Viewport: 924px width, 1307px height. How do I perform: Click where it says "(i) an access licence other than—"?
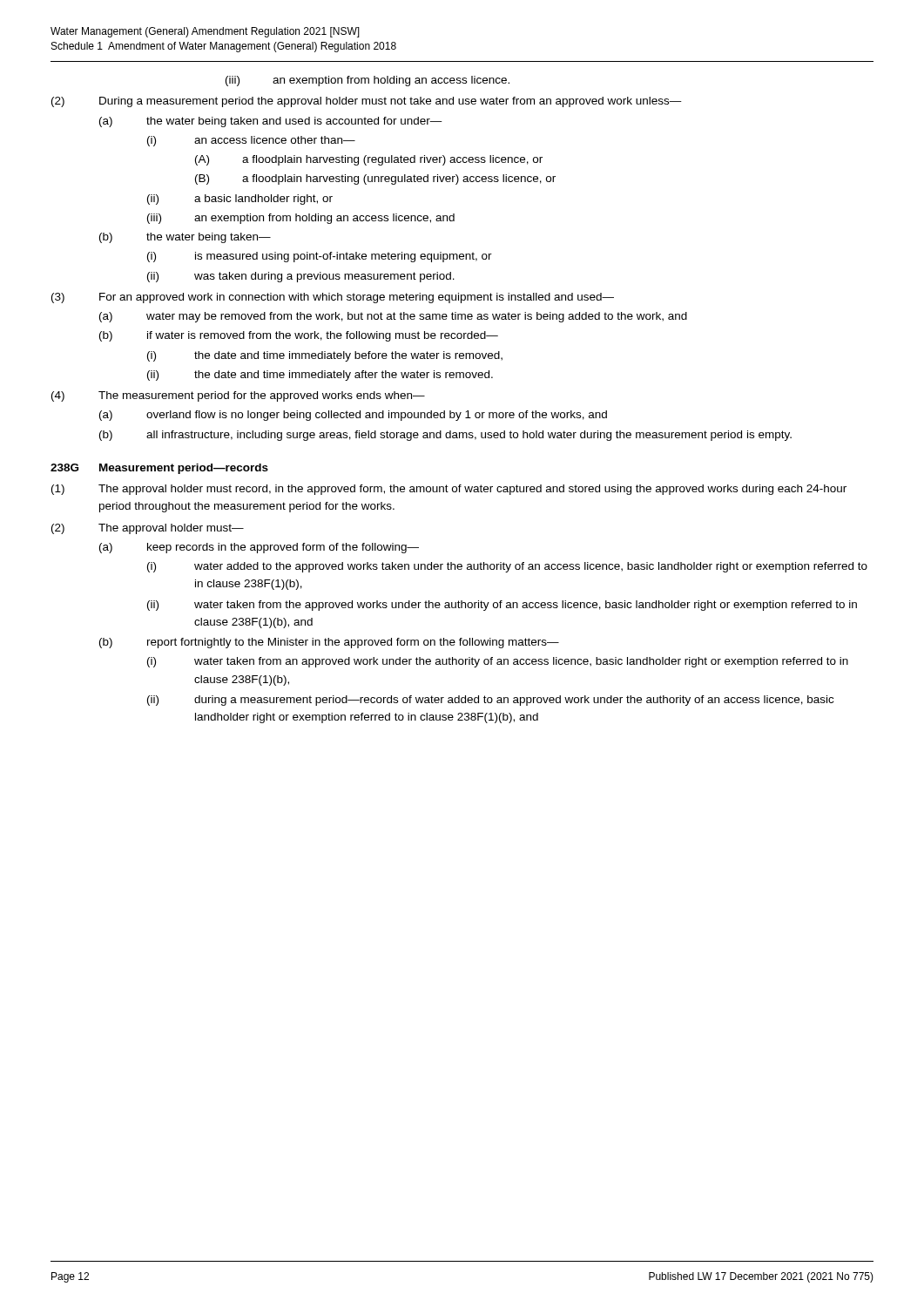(251, 140)
